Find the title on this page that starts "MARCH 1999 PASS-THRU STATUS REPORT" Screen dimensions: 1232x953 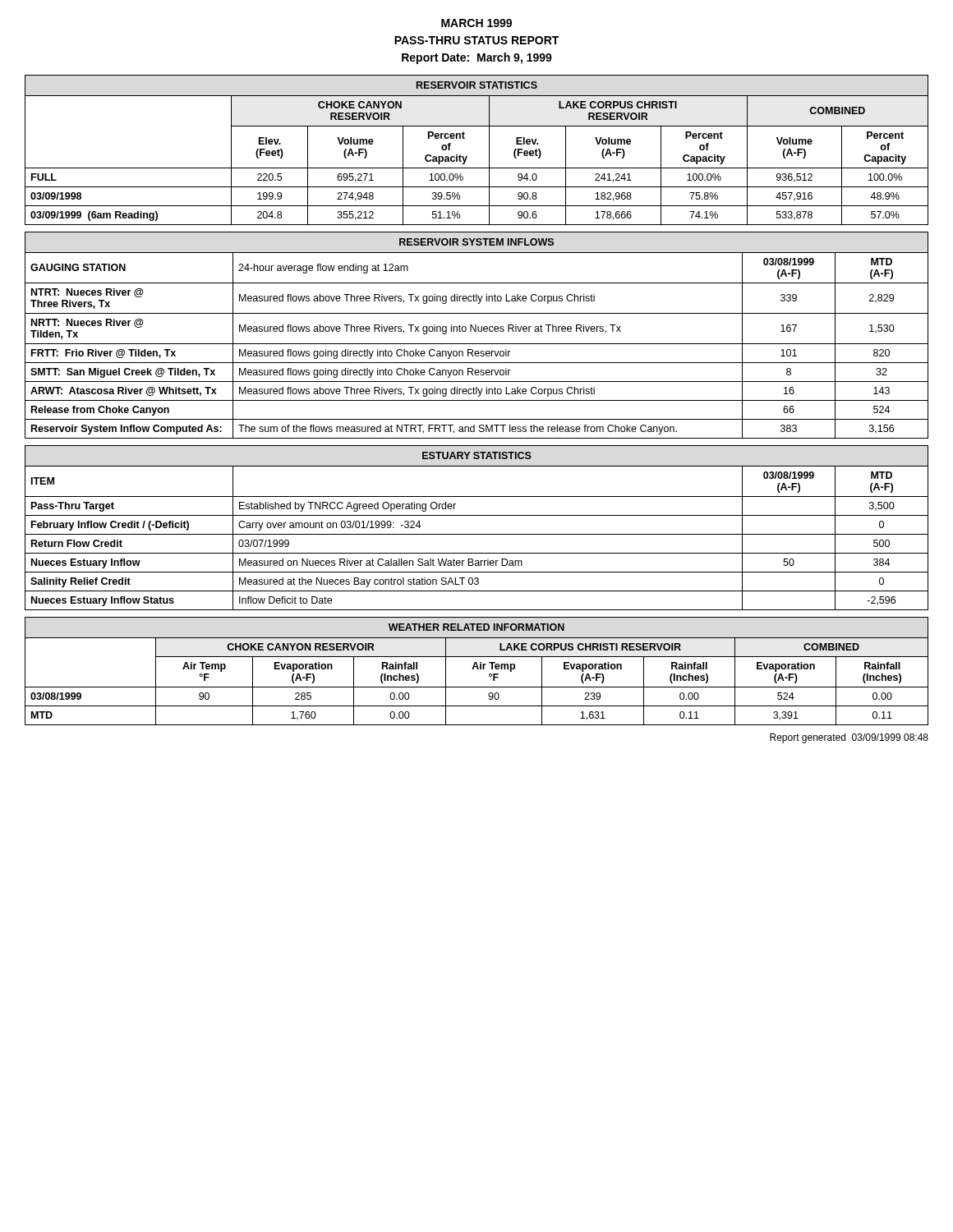[x=476, y=40]
